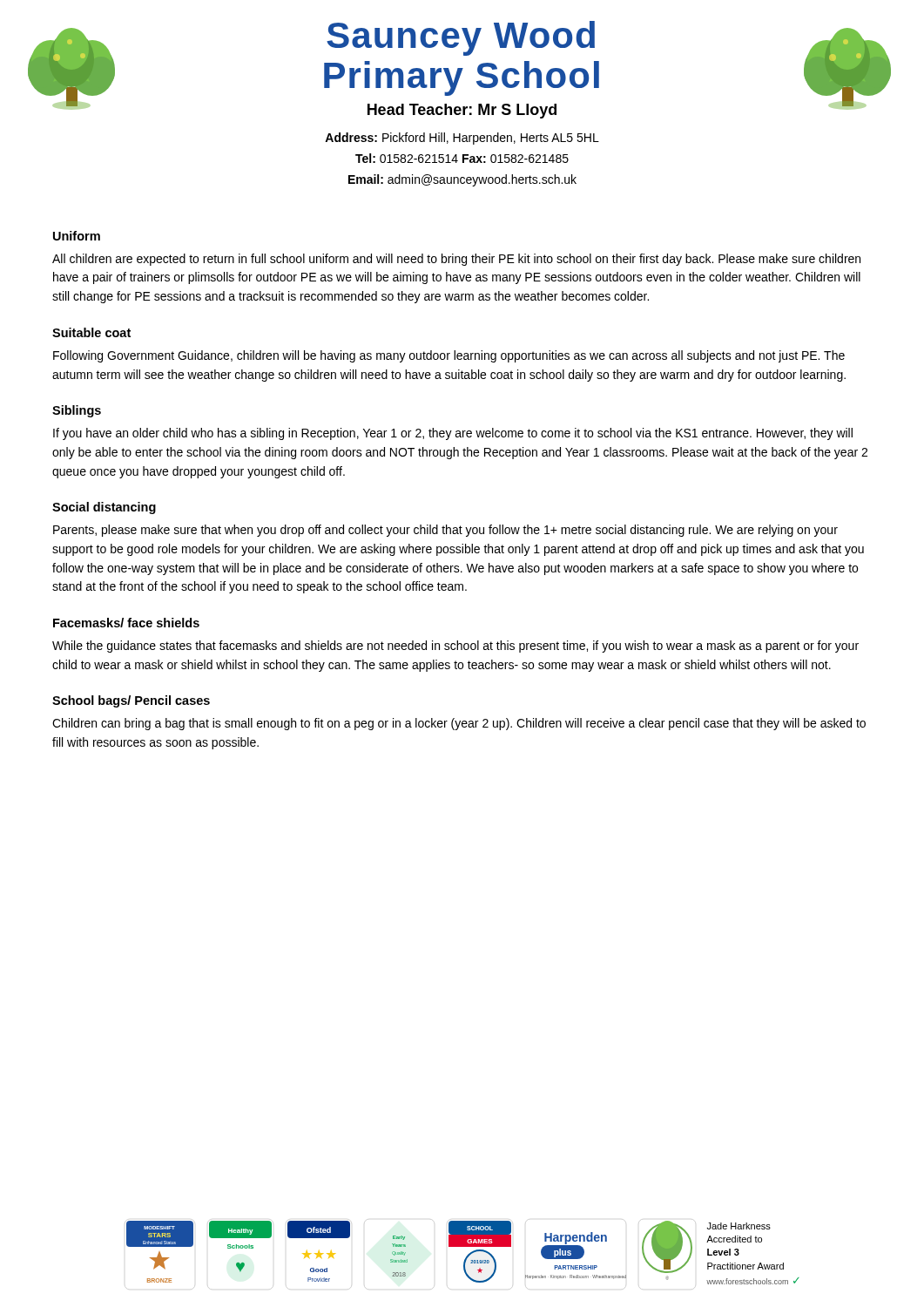Viewport: 924px width, 1307px height.
Task: Point to the block beginning "While the guidance states"
Action: [456, 655]
